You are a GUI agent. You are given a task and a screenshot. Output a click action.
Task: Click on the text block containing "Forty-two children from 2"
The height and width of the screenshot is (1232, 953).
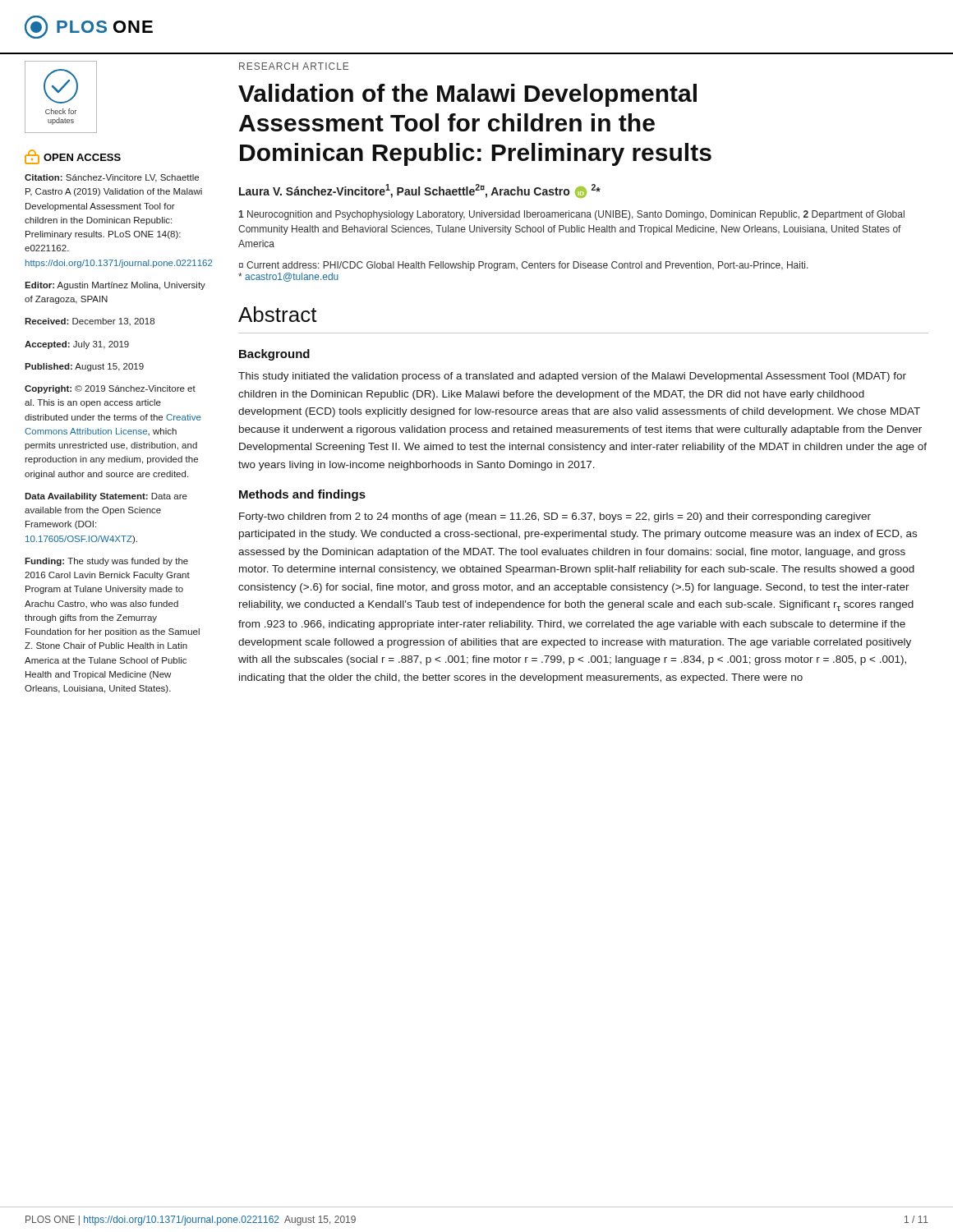click(x=578, y=596)
